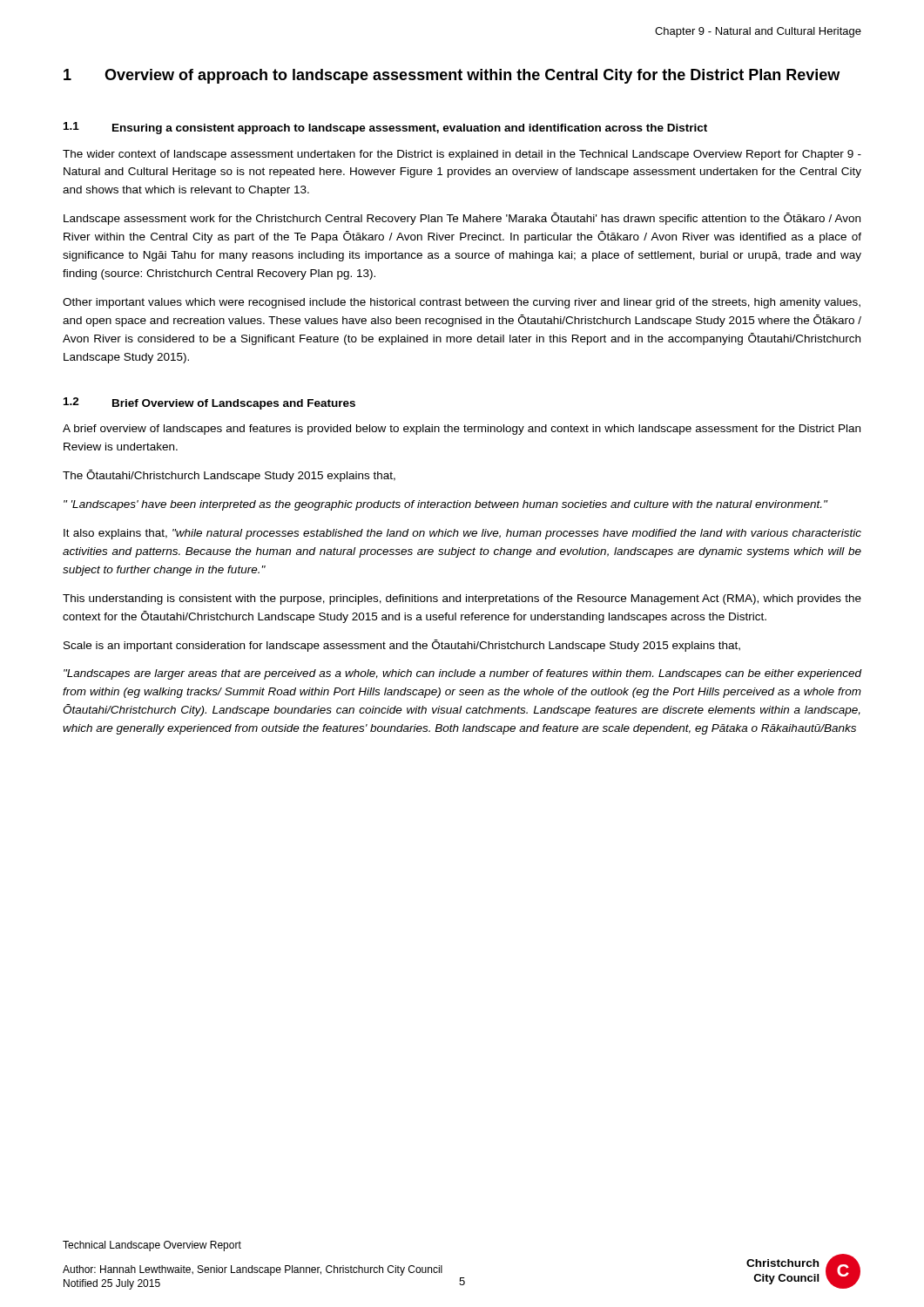Where is the passage that starts "This understanding is consistent with the"?
The width and height of the screenshot is (924, 1307).
[462, 607]
